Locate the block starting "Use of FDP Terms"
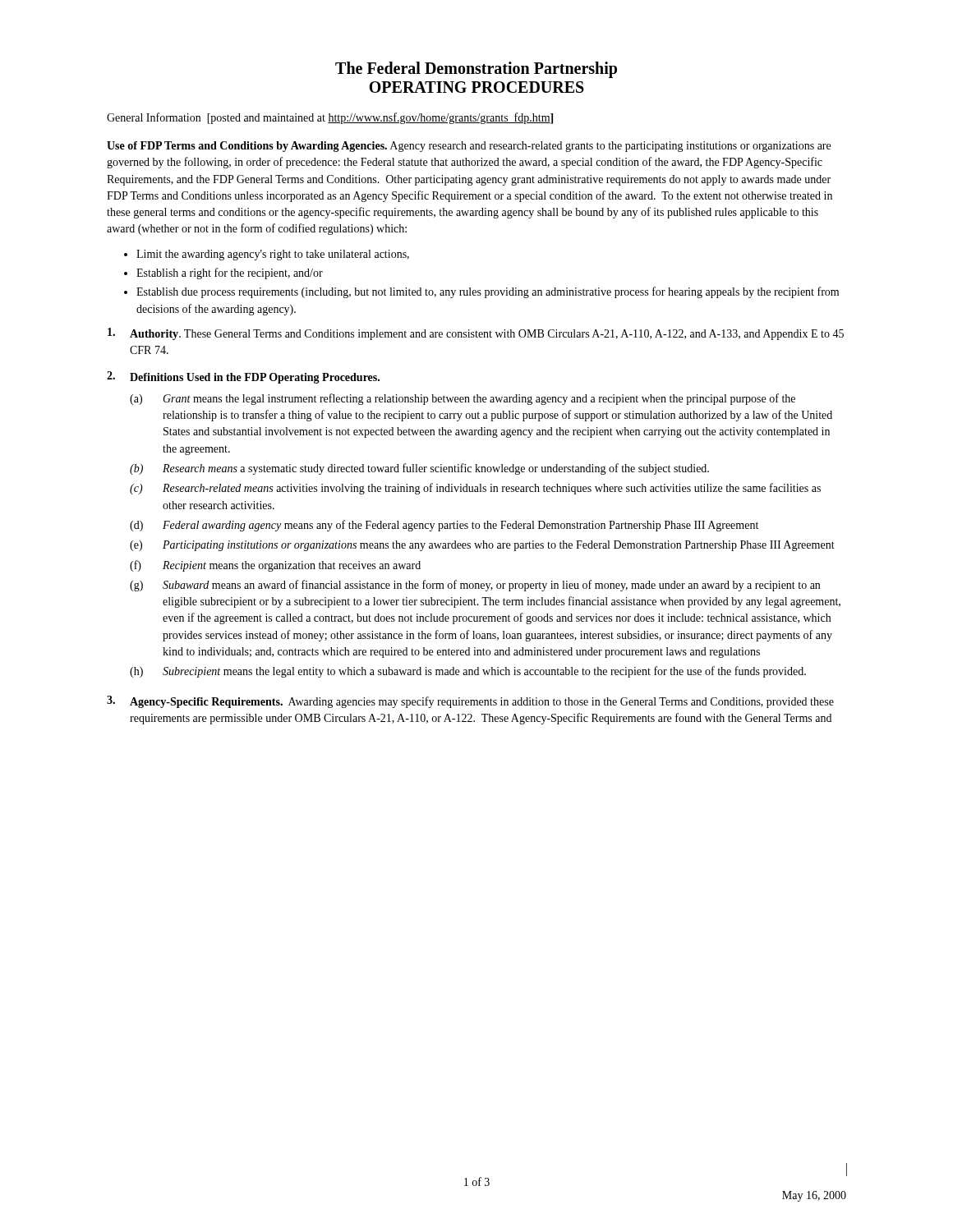This screenshot has height=1232, width=953. click(470, 187)
